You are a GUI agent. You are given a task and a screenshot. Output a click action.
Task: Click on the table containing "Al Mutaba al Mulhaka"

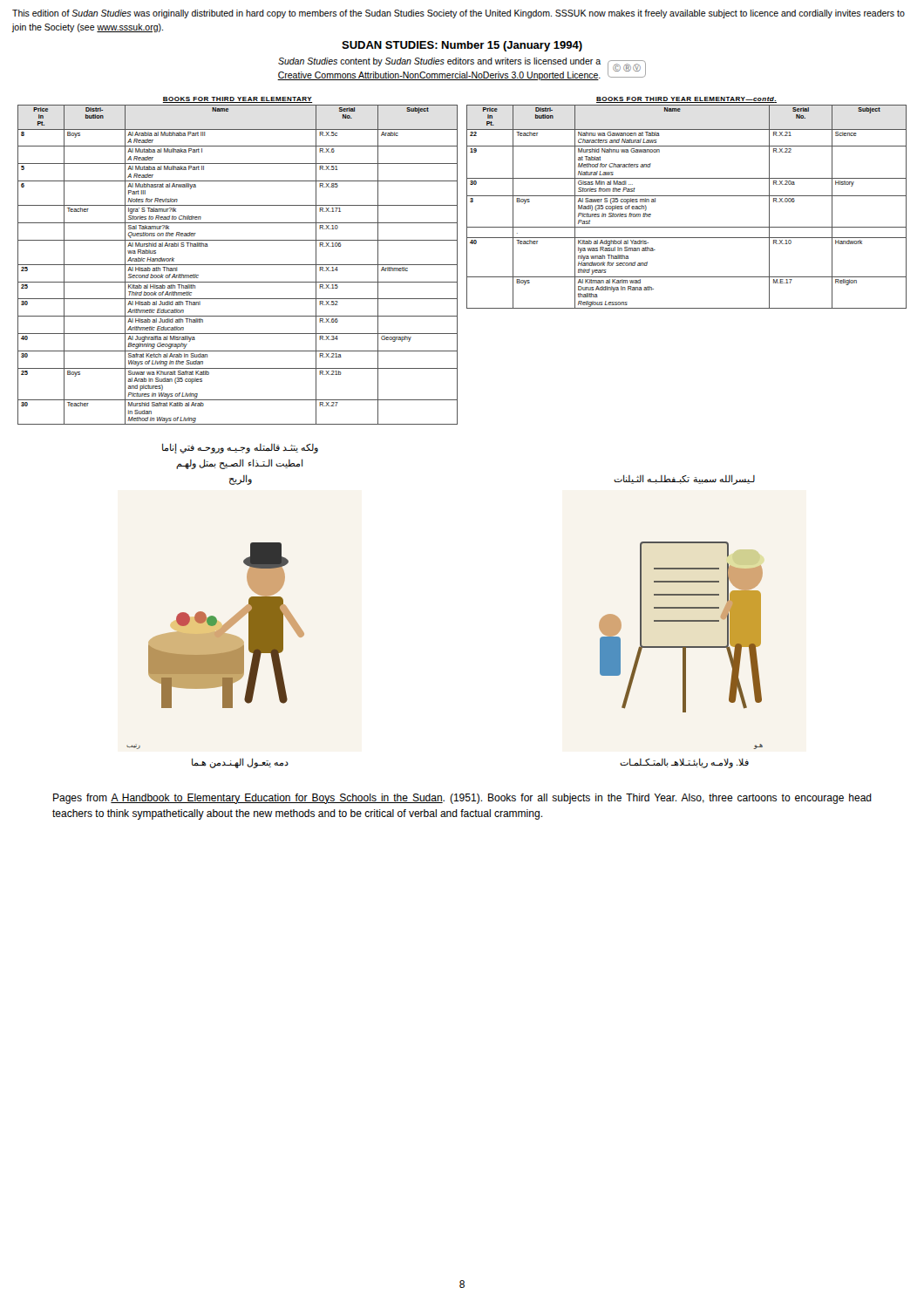pyautogui.click(x=238, y=260)
